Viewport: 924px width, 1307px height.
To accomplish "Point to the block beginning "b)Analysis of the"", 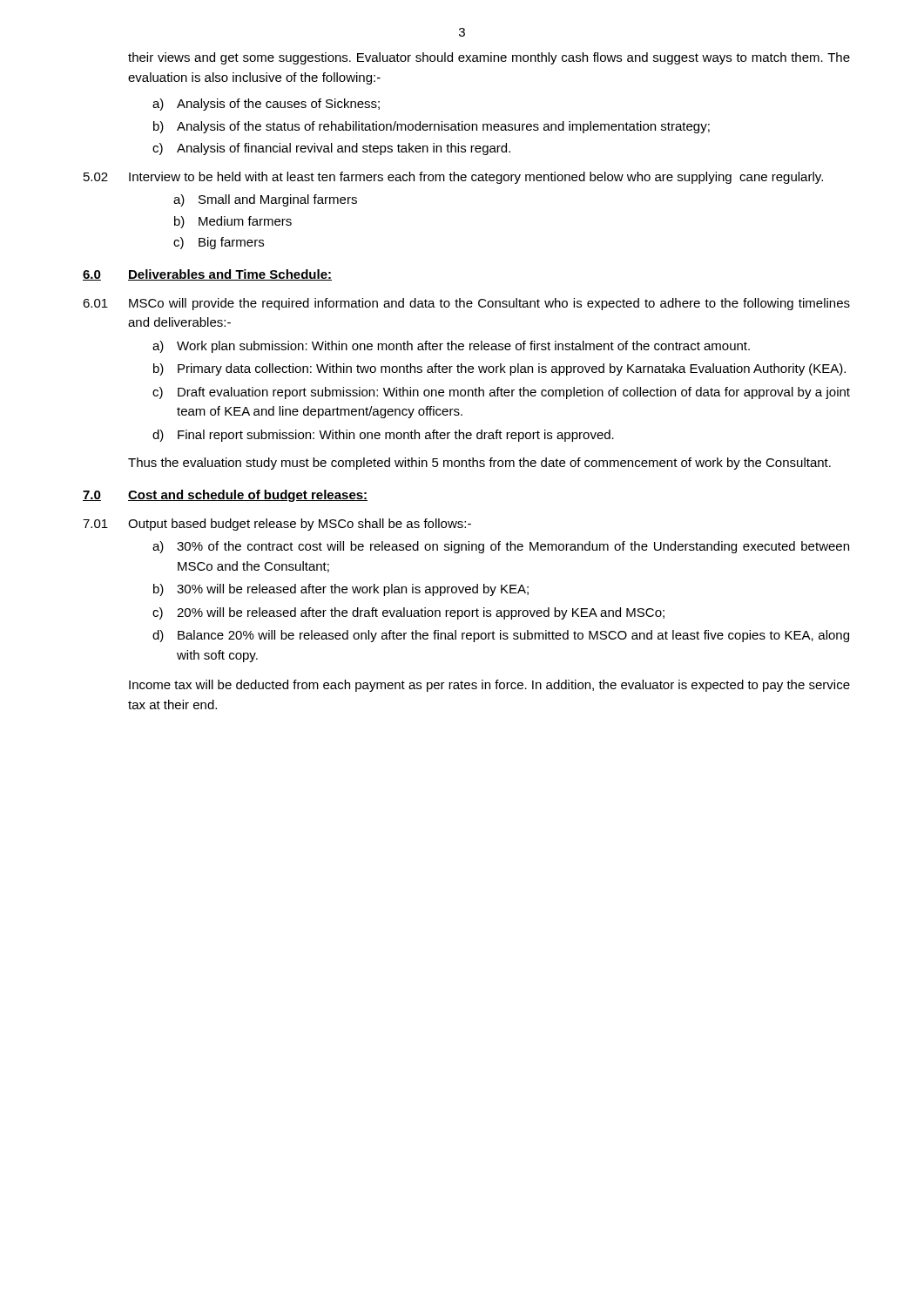I will [x=501, y=126].
